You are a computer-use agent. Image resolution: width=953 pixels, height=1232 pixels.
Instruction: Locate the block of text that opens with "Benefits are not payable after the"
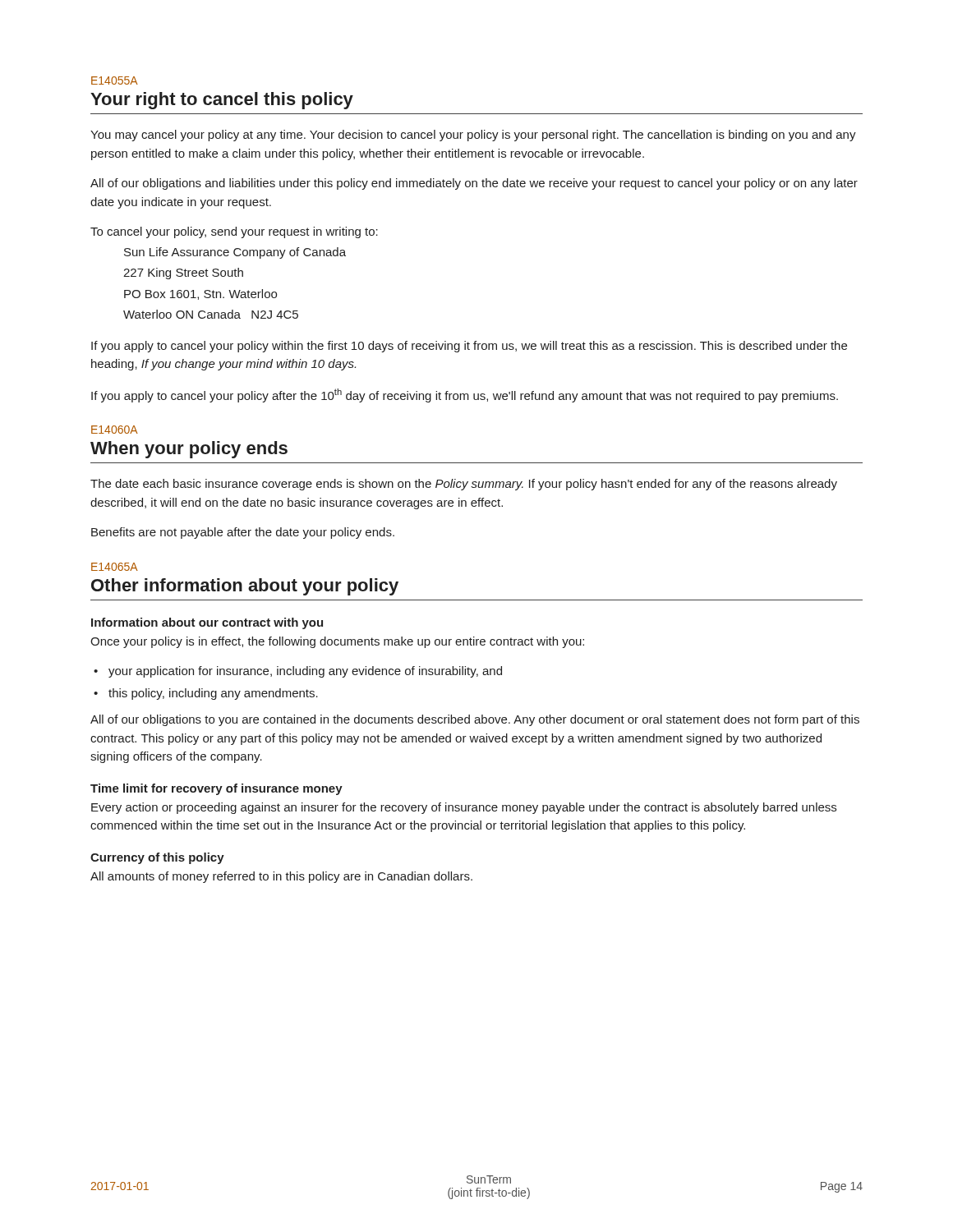[x=243, y=532]
